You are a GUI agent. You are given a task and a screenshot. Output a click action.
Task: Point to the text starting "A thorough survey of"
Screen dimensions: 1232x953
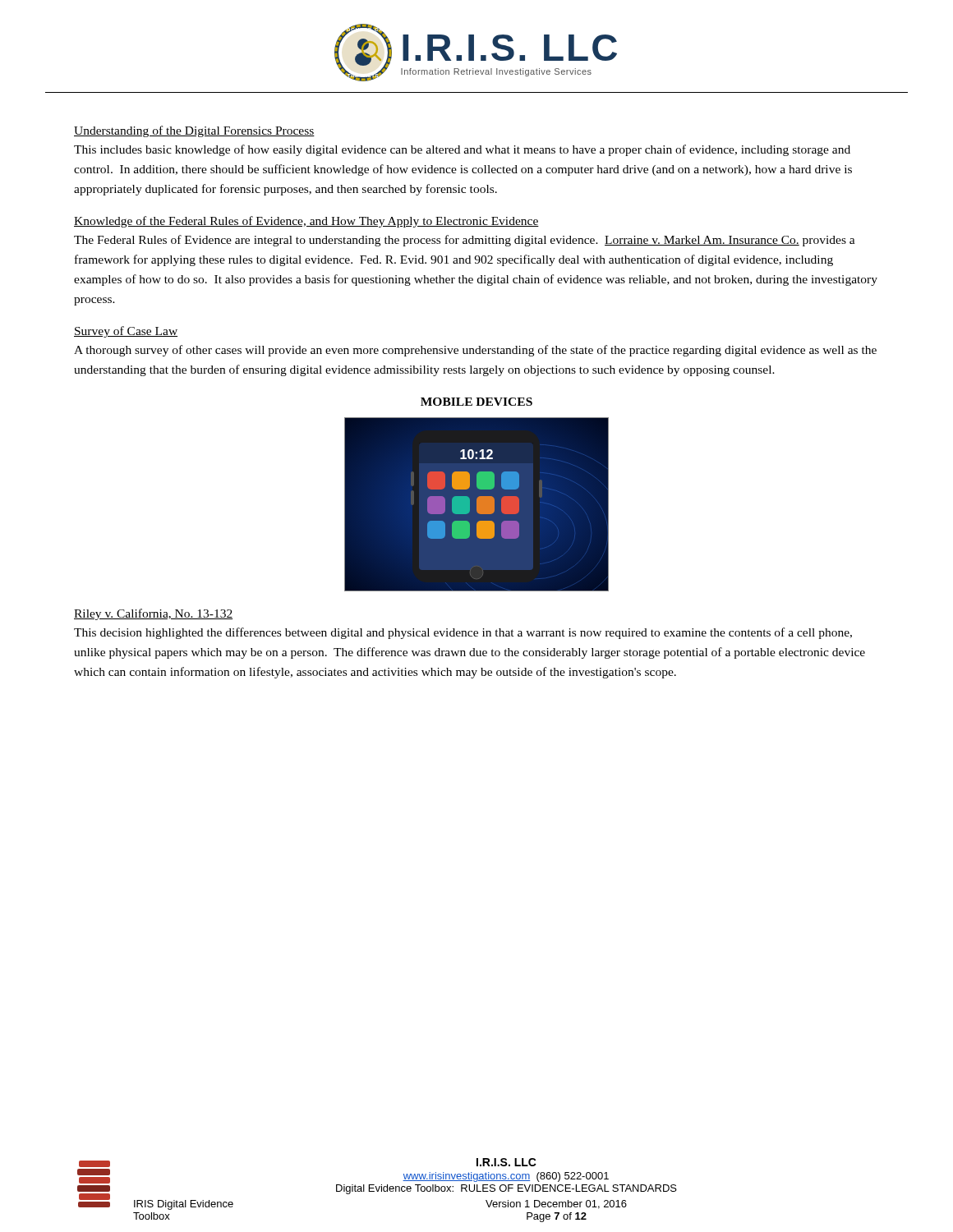pos(476,360)
